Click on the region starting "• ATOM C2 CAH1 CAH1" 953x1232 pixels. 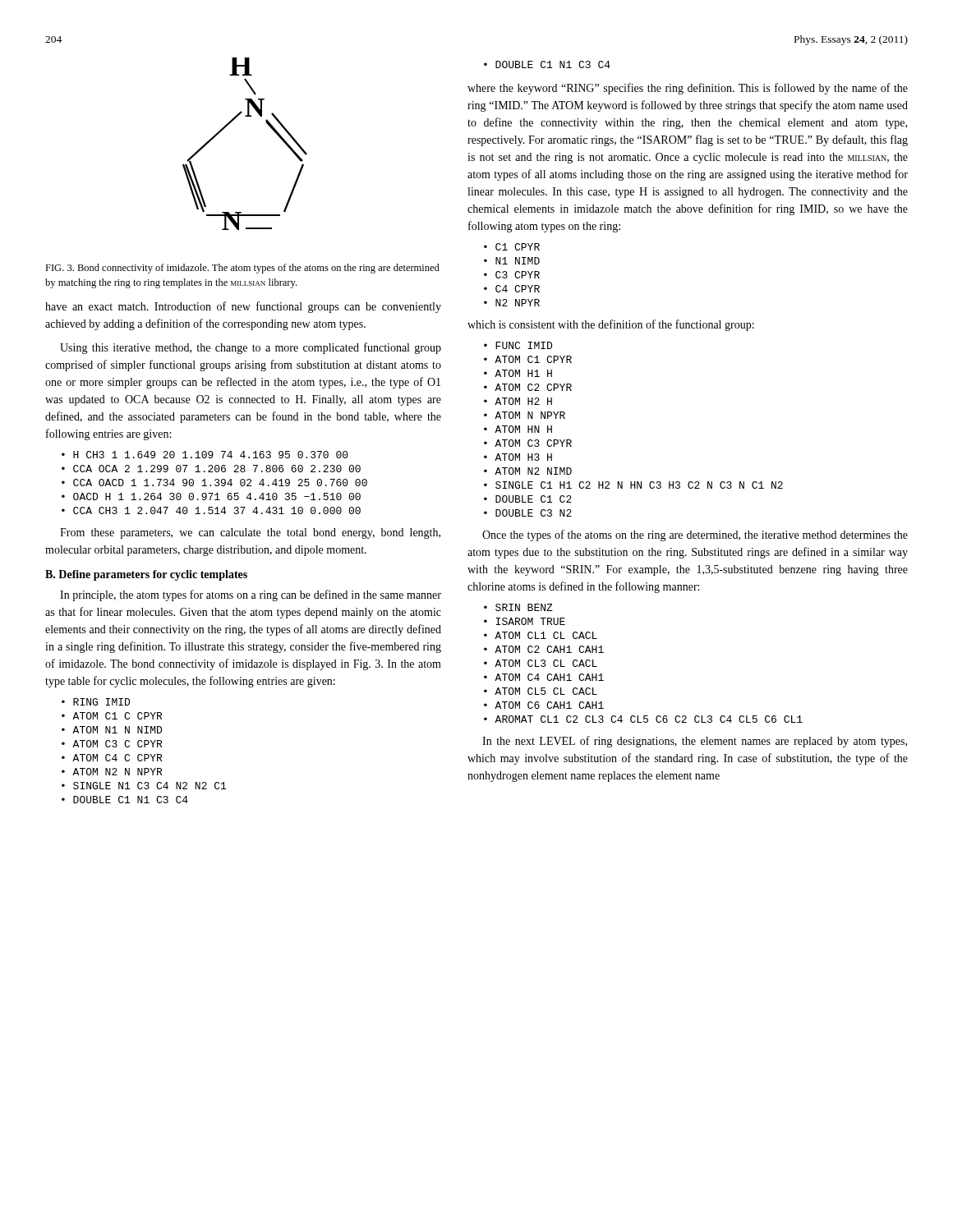click(543, 650)
